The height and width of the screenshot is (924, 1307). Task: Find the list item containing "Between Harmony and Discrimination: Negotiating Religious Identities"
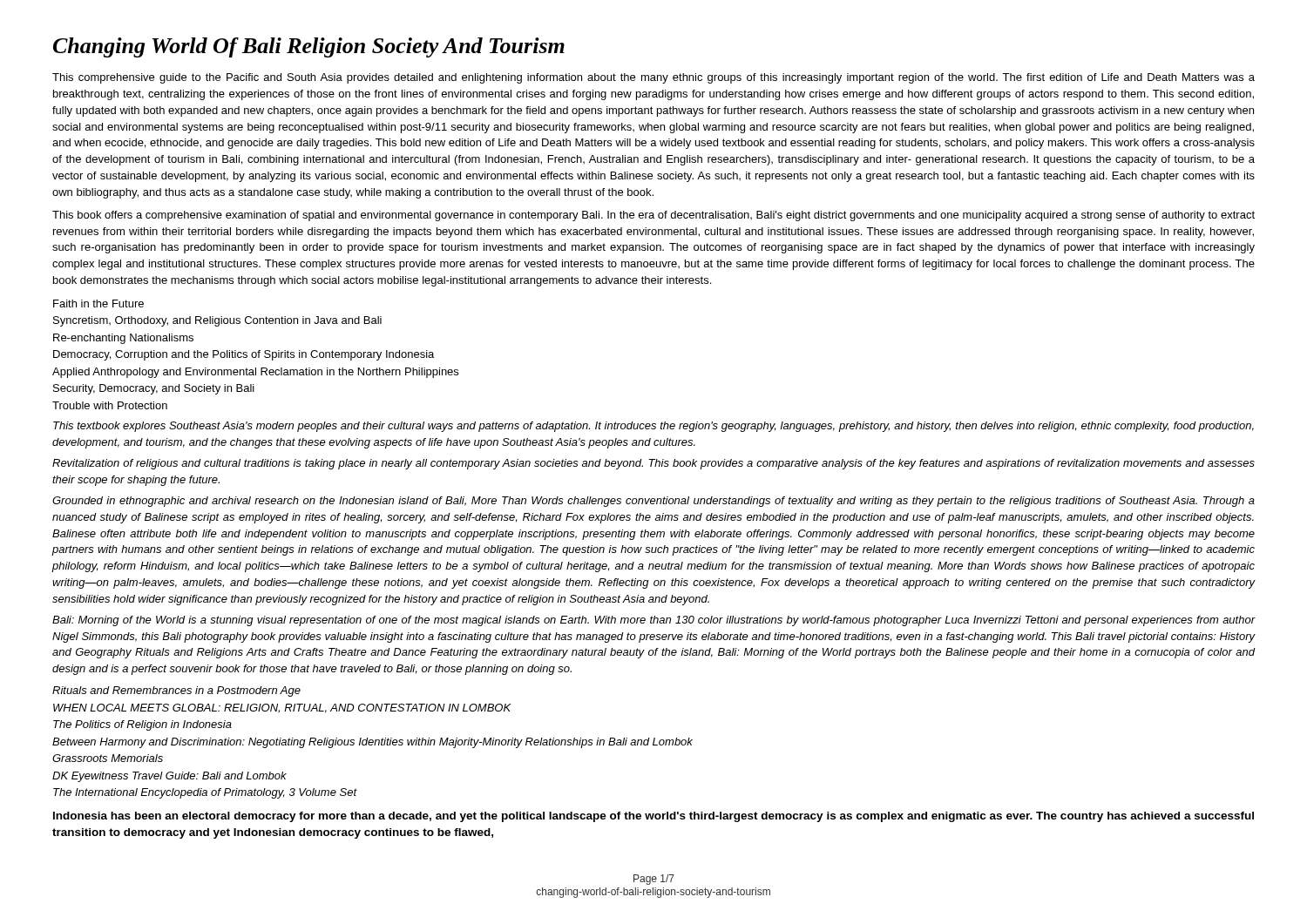pyautogui.click(x=654, y=741)
